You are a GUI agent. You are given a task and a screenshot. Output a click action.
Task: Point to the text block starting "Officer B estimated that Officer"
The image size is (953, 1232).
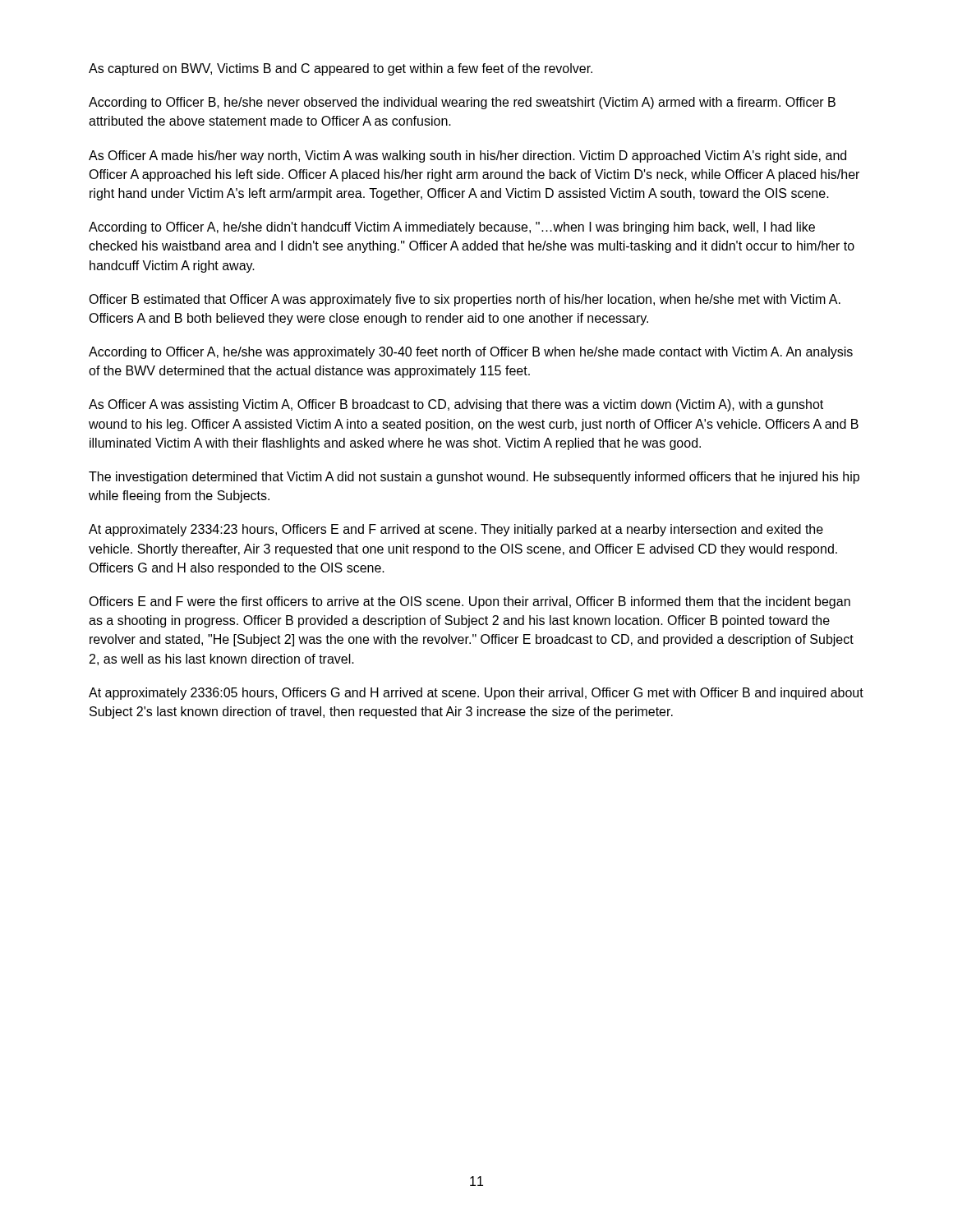[x=465, y=309]
